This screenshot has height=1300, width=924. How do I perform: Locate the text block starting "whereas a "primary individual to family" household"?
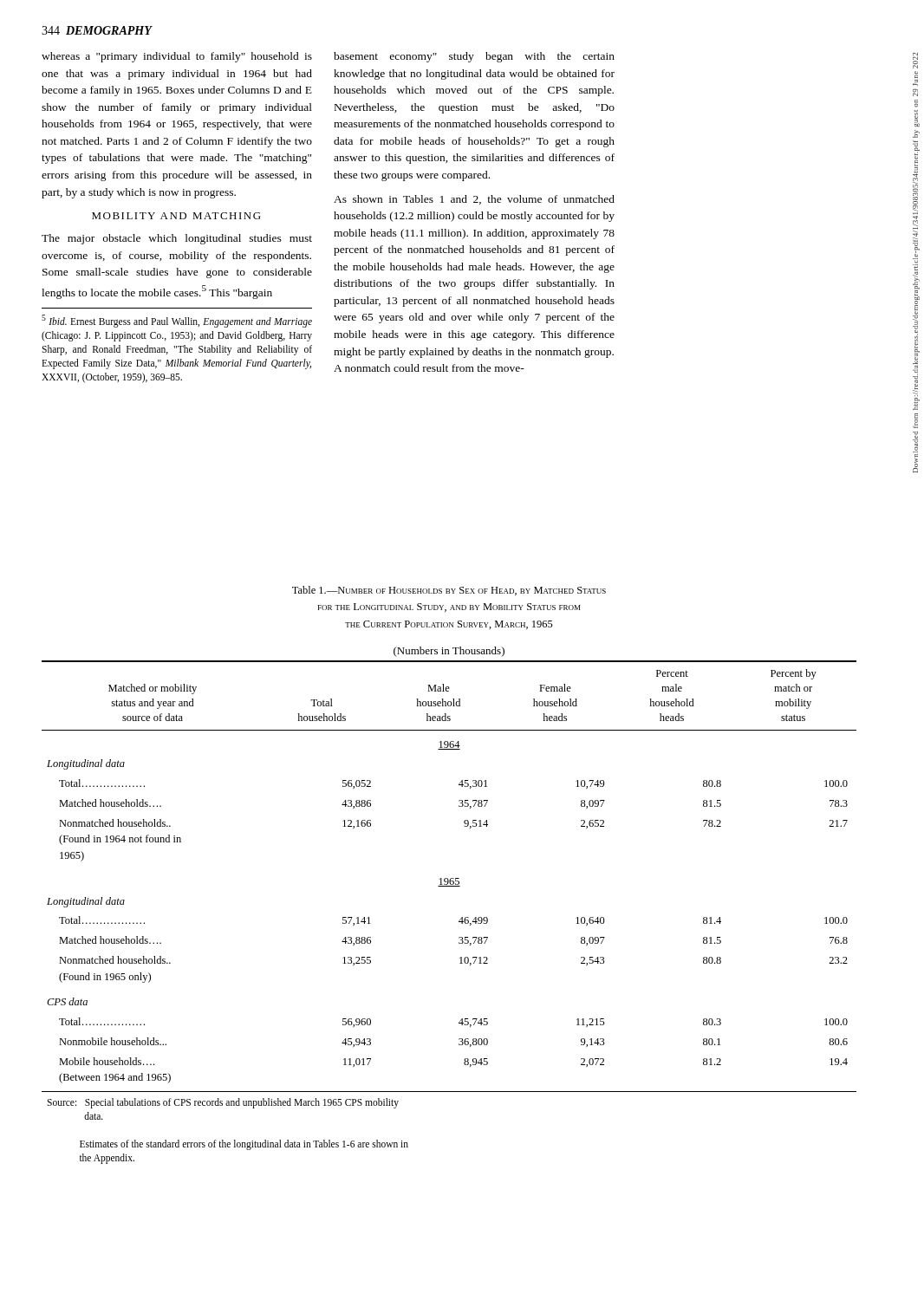[x=177, y=124]
